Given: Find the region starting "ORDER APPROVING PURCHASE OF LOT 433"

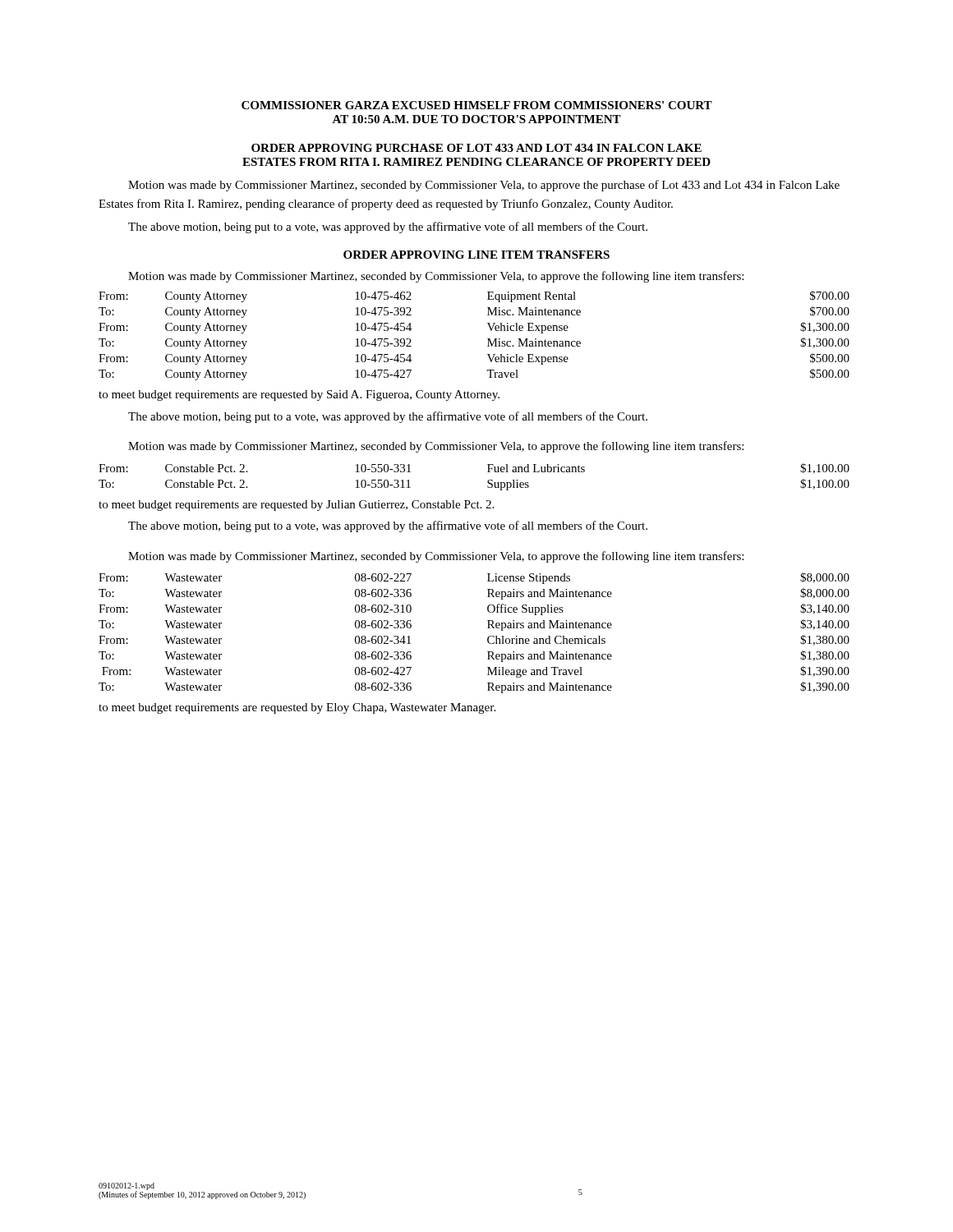Looking at the screenshot, I should pyautogui.click(x=476, y=155).
